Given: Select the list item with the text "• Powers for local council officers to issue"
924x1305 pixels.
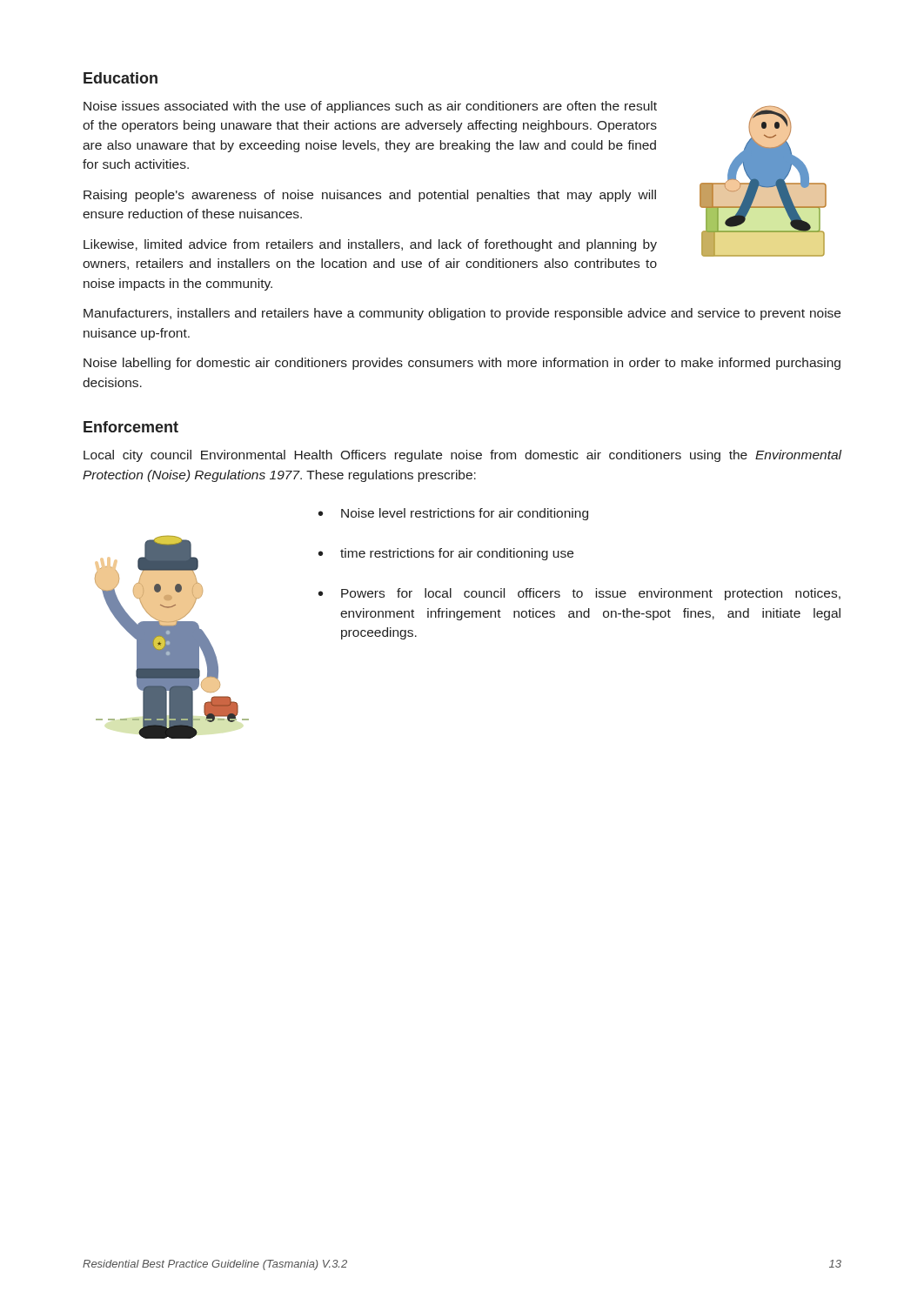Looking at the screenshot, I should coord(579,613).
